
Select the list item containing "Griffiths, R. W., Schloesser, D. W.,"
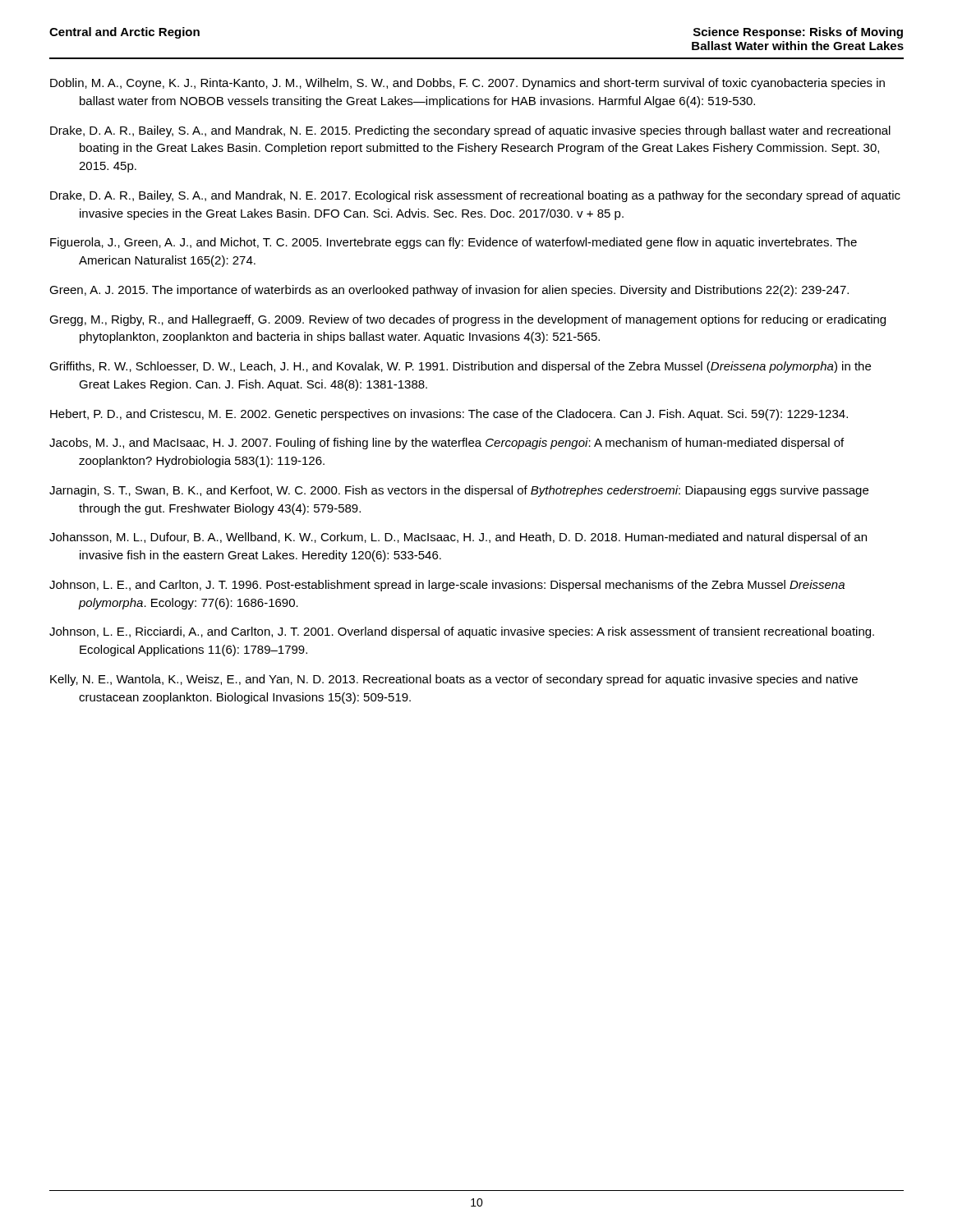[460, 375]
